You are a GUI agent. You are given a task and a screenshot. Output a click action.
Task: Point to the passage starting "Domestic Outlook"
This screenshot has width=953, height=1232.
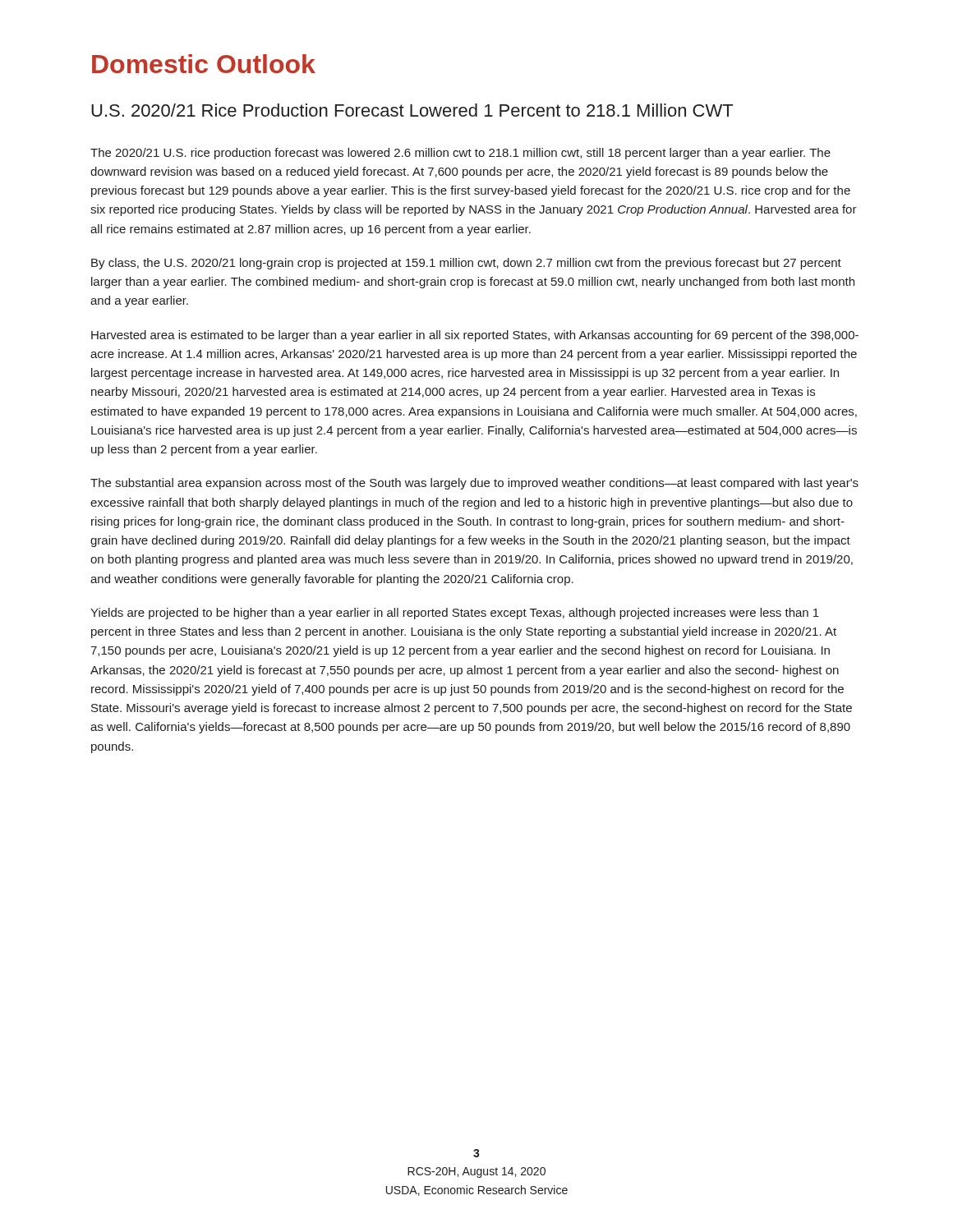click(x=203, y=64)
